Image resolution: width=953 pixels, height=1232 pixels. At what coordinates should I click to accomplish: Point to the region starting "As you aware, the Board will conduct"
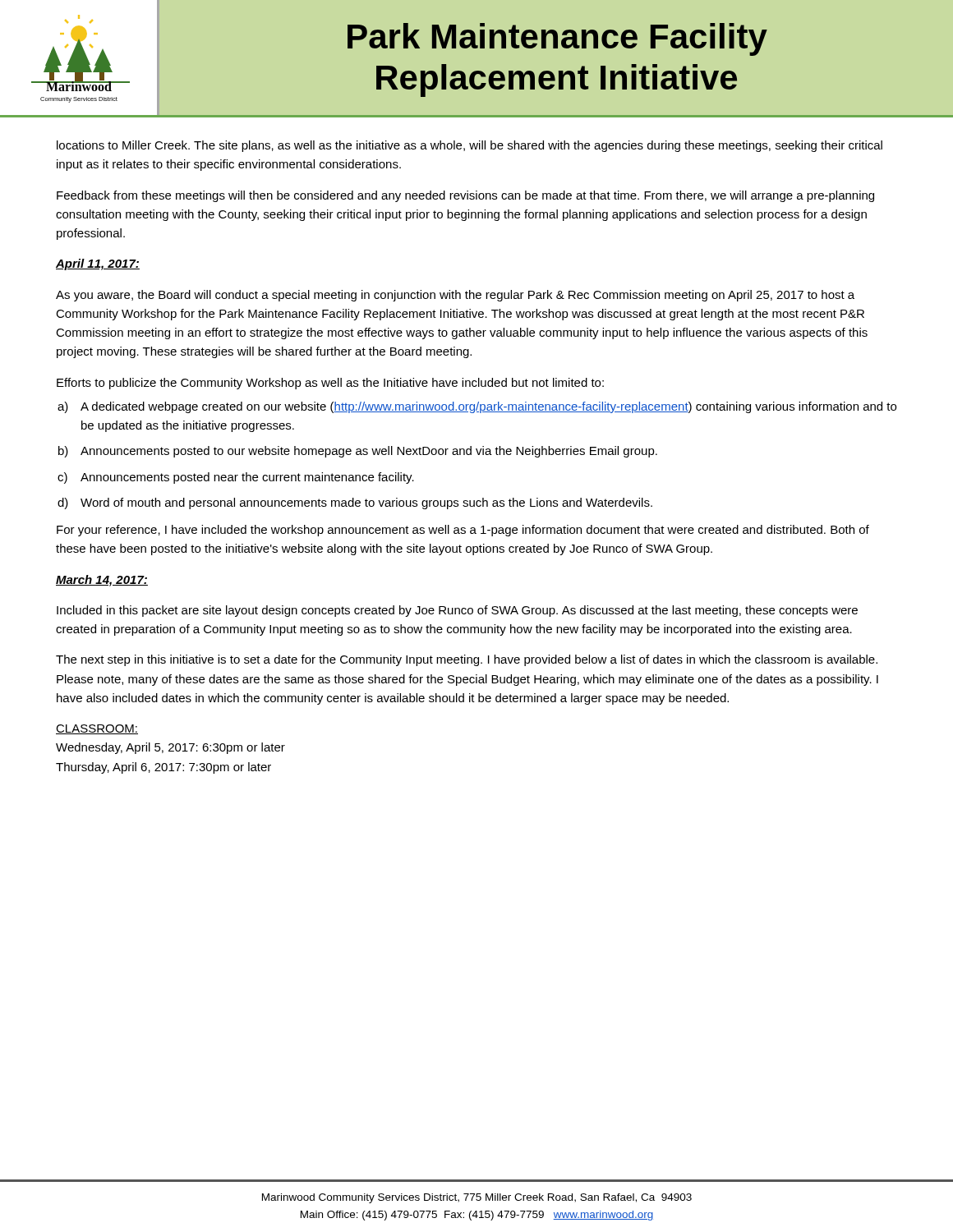pyautogui.click(x=476, y=323)
